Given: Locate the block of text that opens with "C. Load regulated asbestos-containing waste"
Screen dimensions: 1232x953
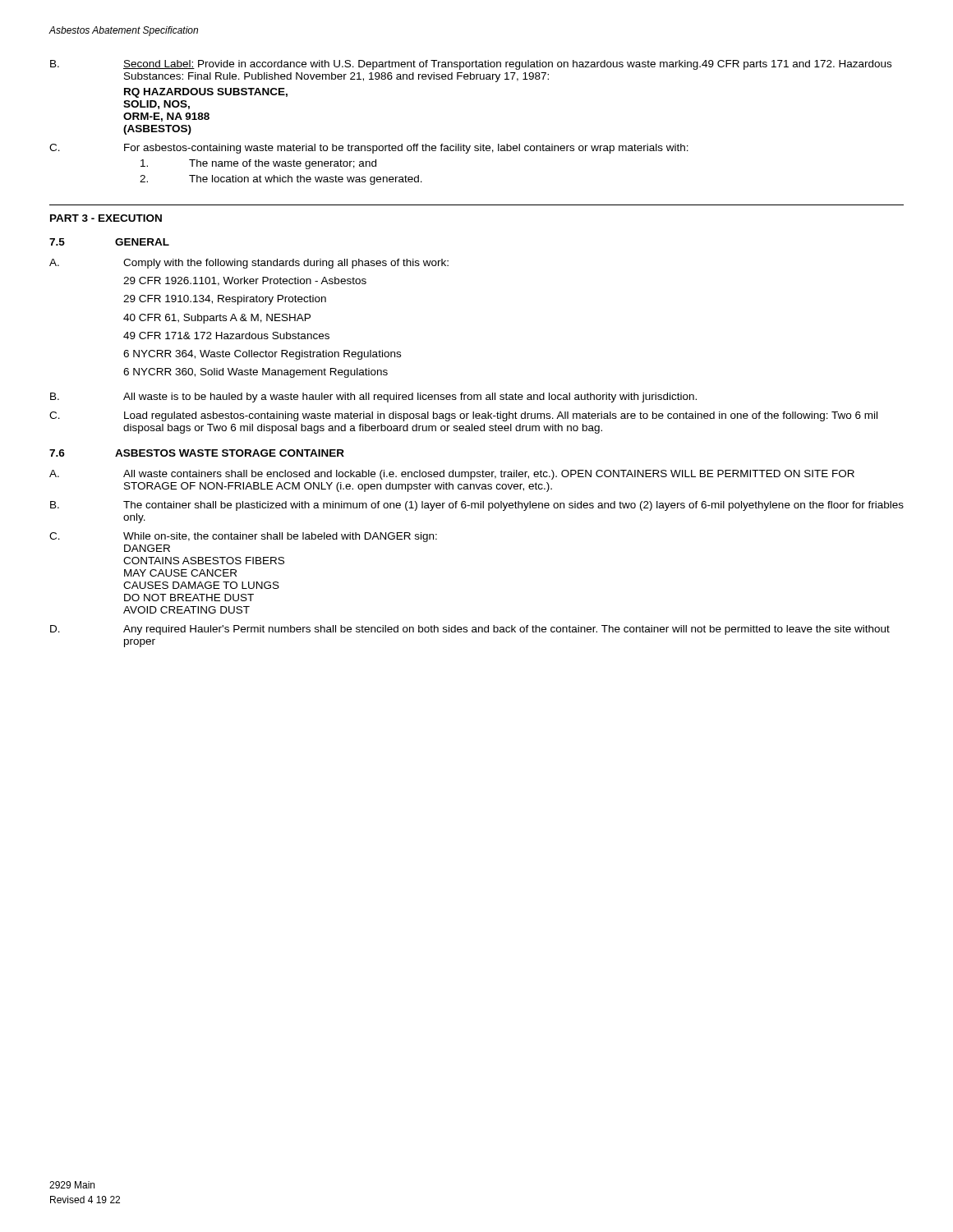Looking at the screenshot, I should click(476, 421).
